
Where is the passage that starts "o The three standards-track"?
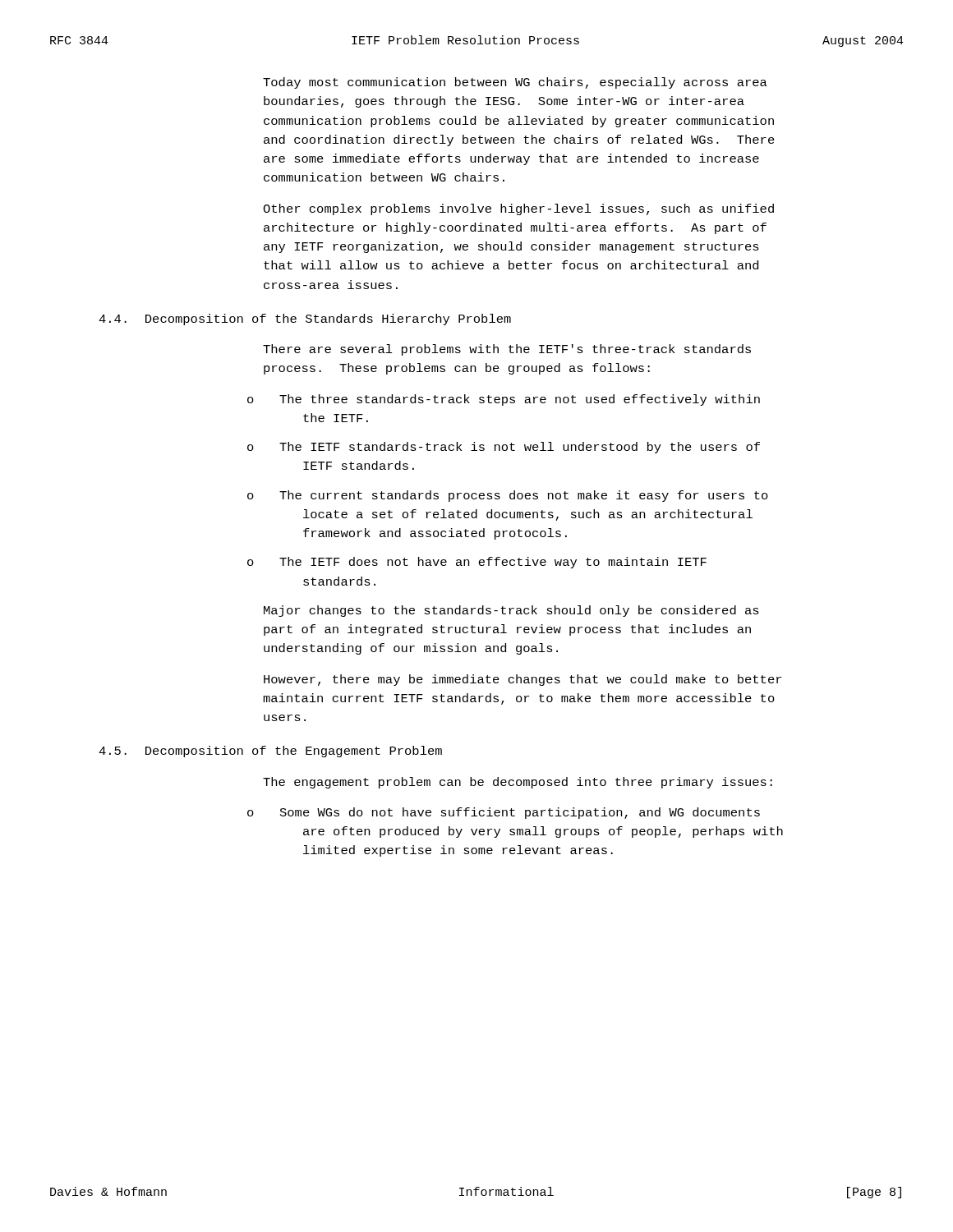coord(504,408)
